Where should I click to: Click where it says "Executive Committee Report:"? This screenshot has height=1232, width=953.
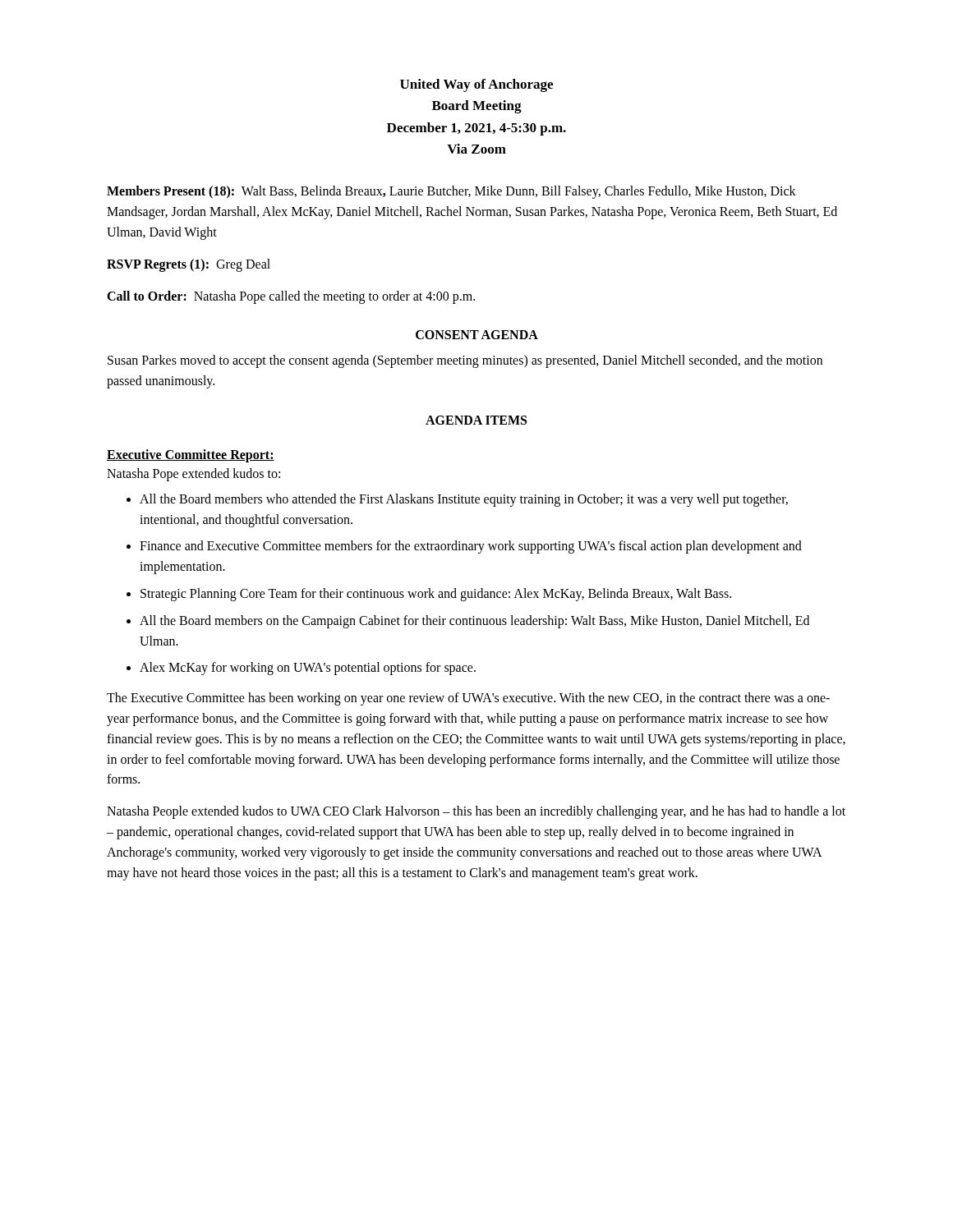[x=190, y=455]
